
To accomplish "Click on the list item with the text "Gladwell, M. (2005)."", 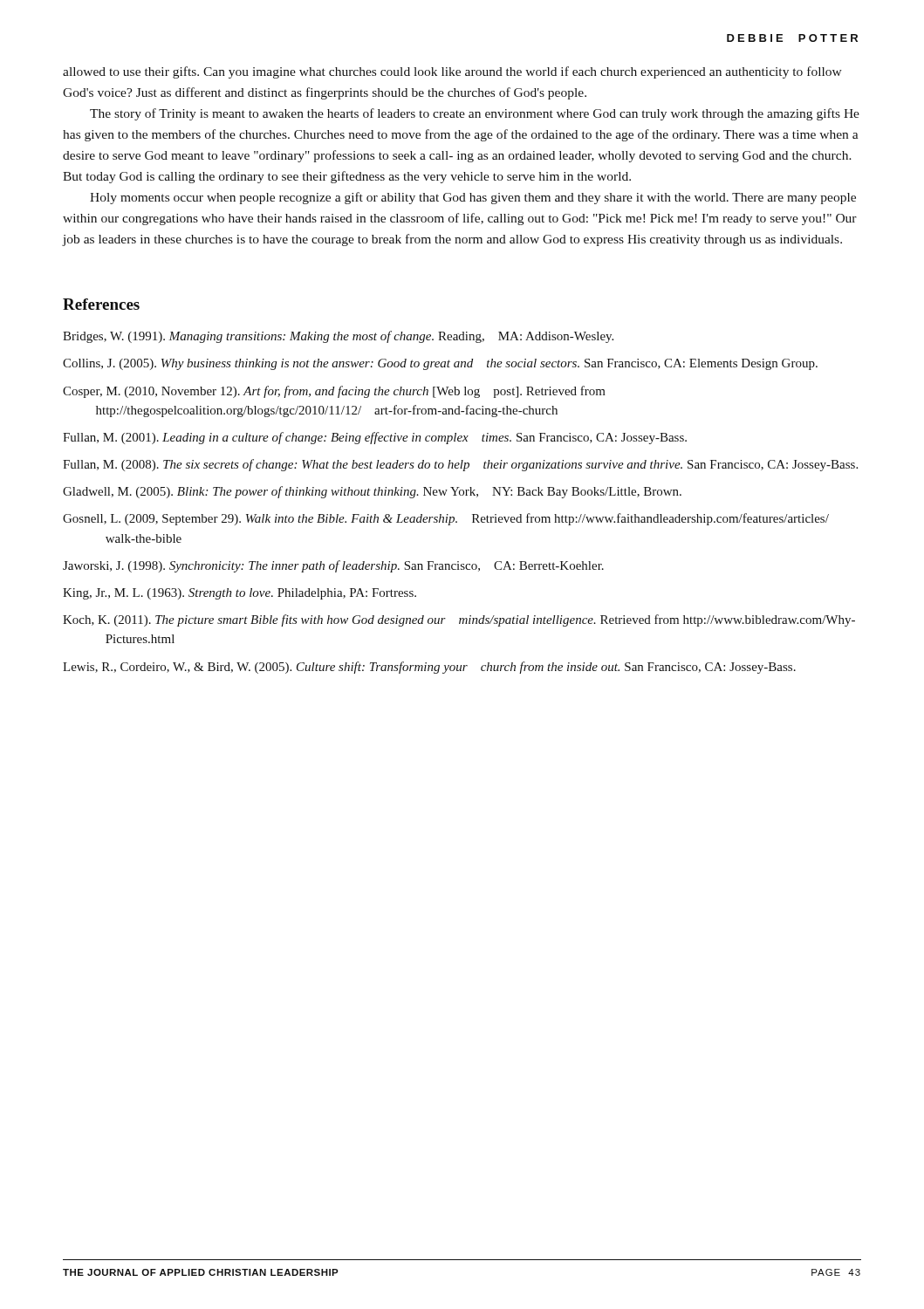I will click(x=373, y=492).
